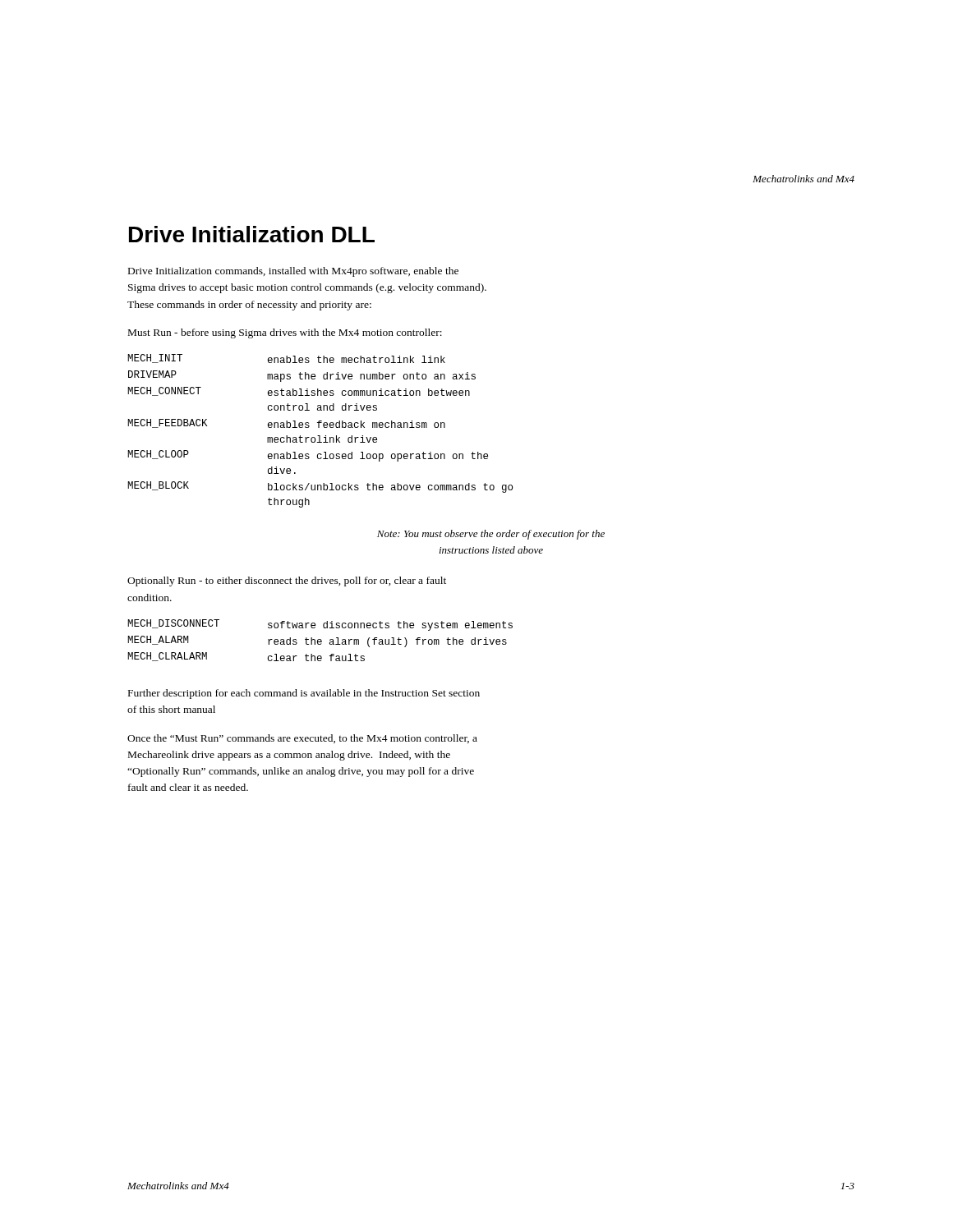Find the text block that says "Drive Initialization commands, installed with Mx4pro"
Screen dimensions: 1232x953
coord(307,287)
